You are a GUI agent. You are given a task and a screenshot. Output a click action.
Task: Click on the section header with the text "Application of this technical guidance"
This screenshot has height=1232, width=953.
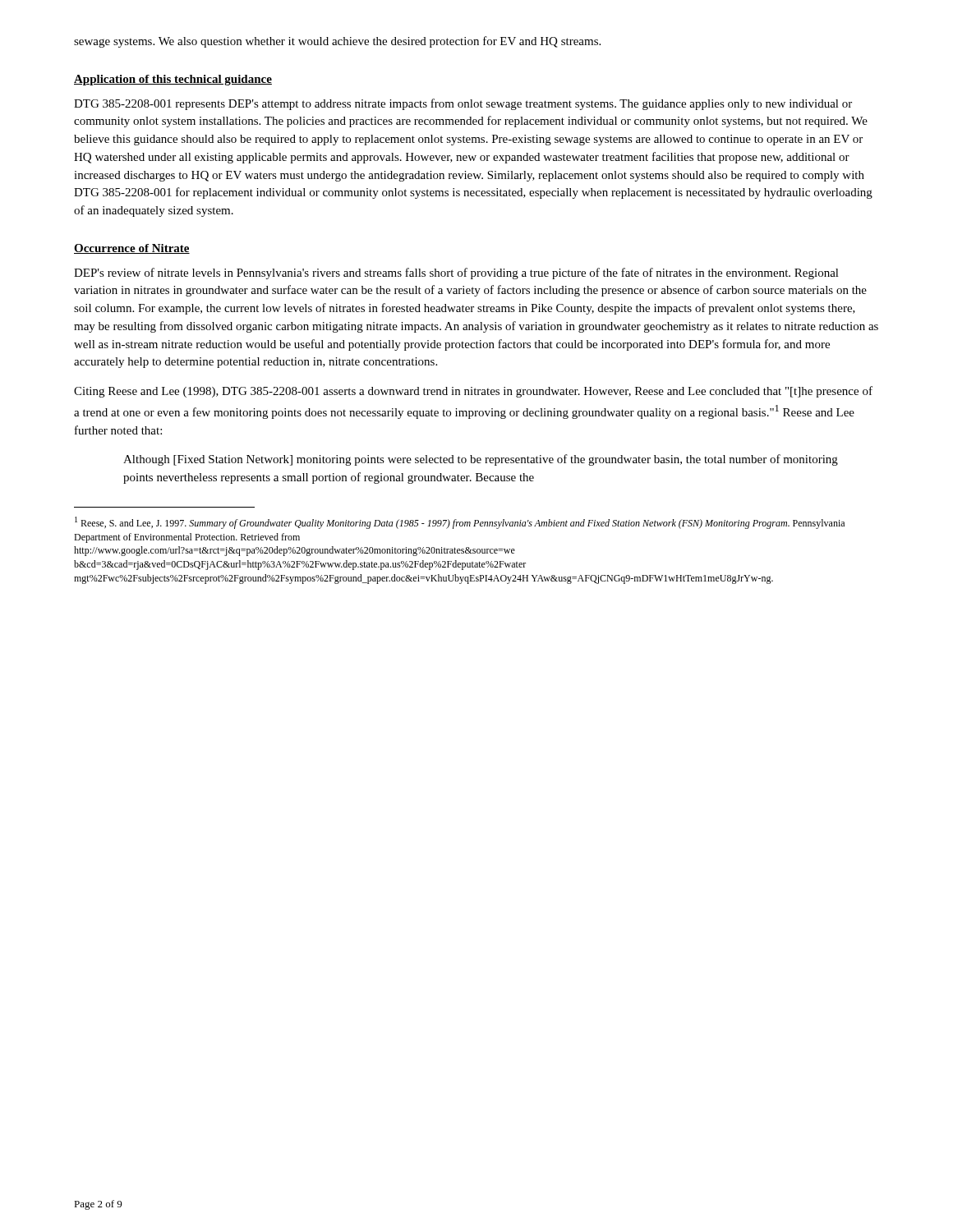point(173,79)
